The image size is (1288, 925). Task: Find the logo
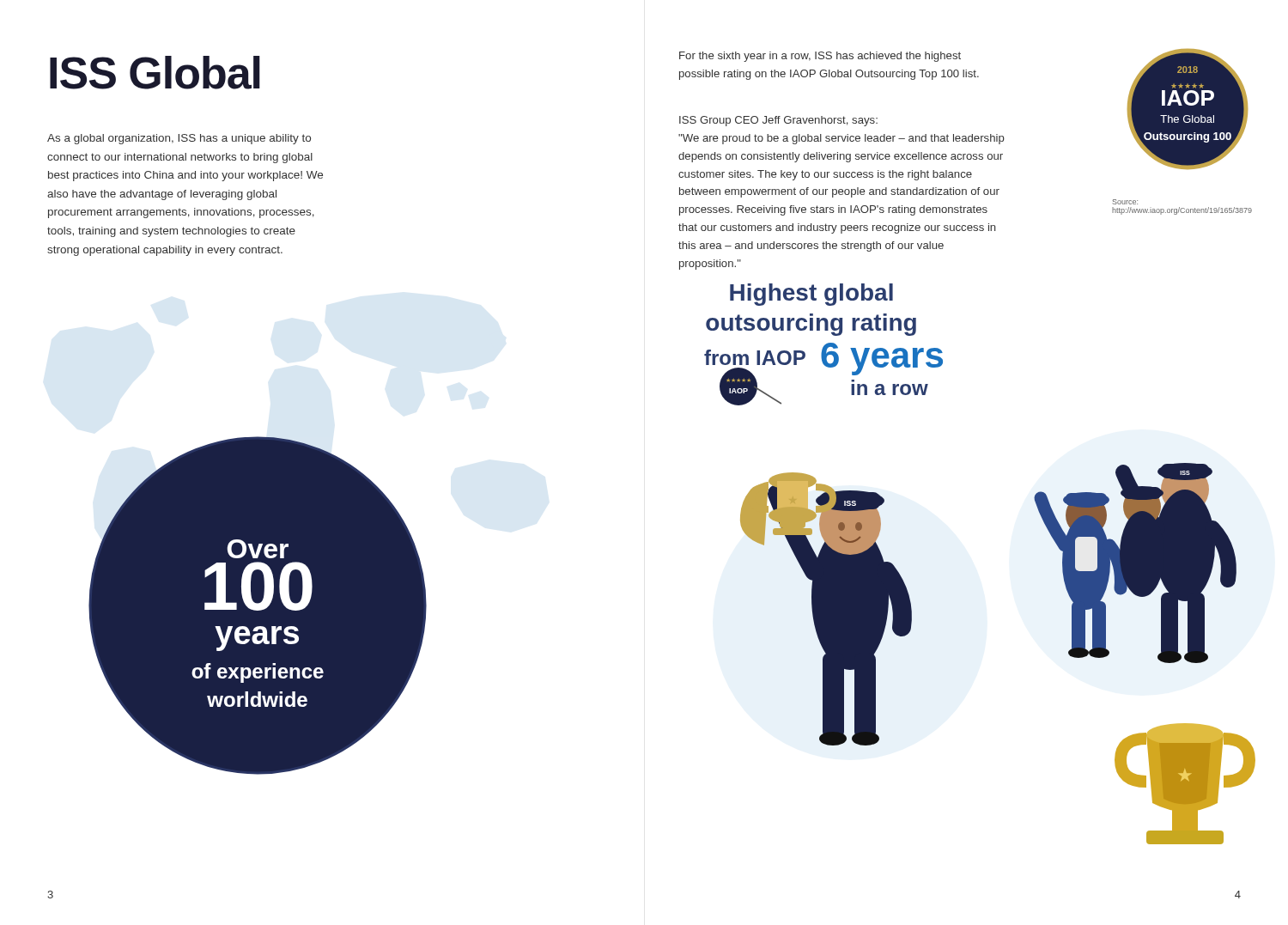[1187, 111]
